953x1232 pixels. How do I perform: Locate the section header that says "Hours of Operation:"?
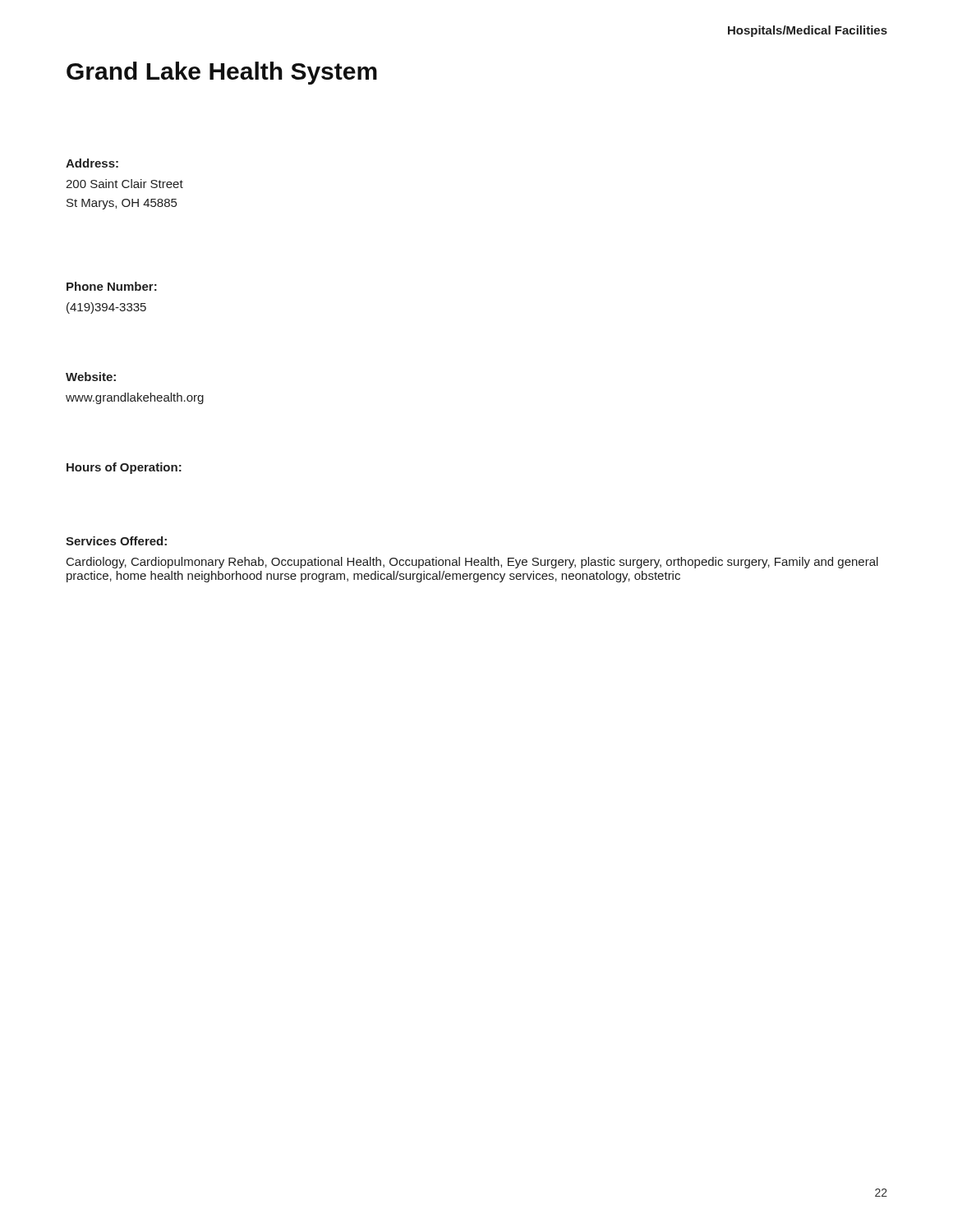pos(124,467)
